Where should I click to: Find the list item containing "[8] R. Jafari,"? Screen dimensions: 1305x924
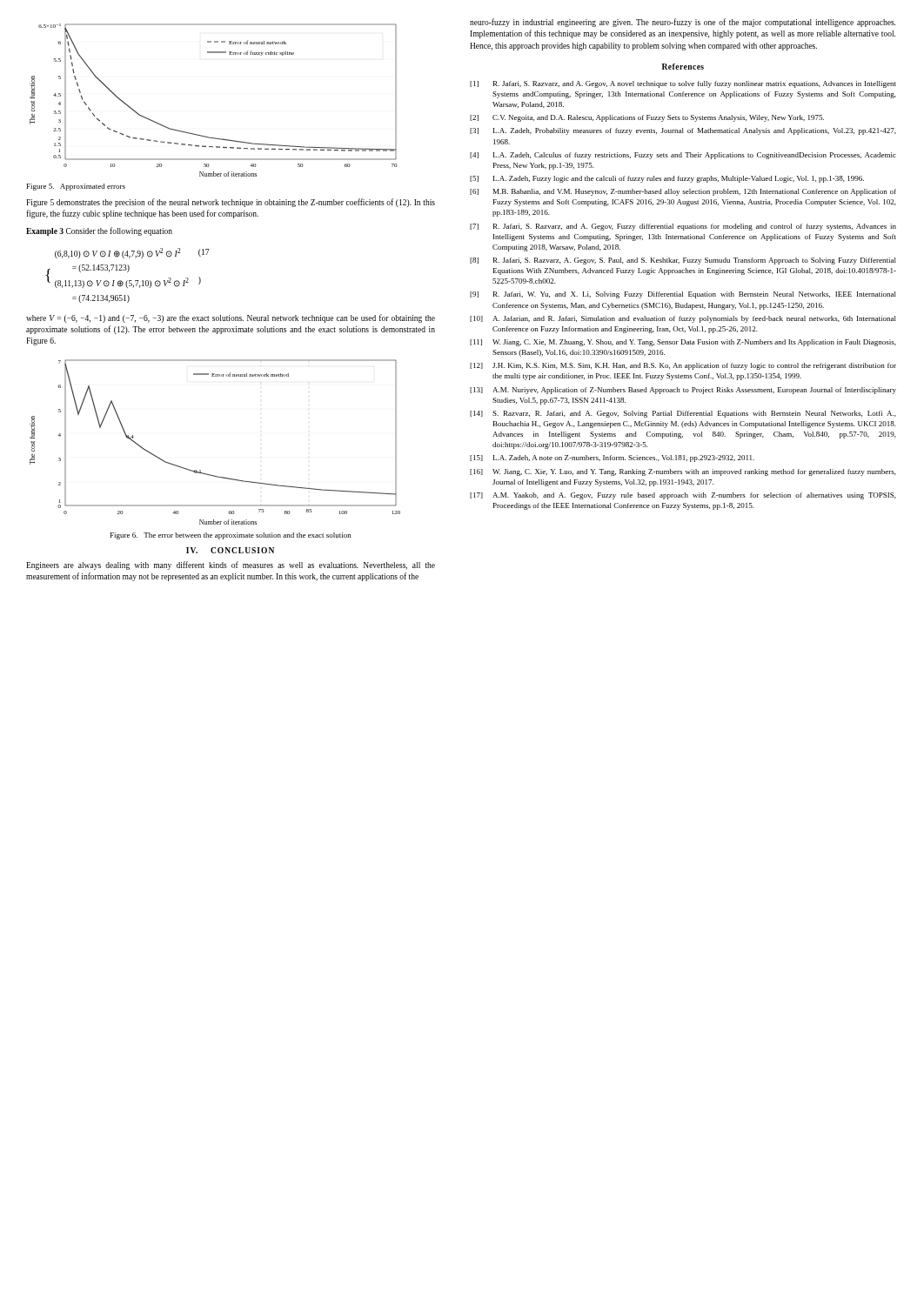[x=683, y=271]
